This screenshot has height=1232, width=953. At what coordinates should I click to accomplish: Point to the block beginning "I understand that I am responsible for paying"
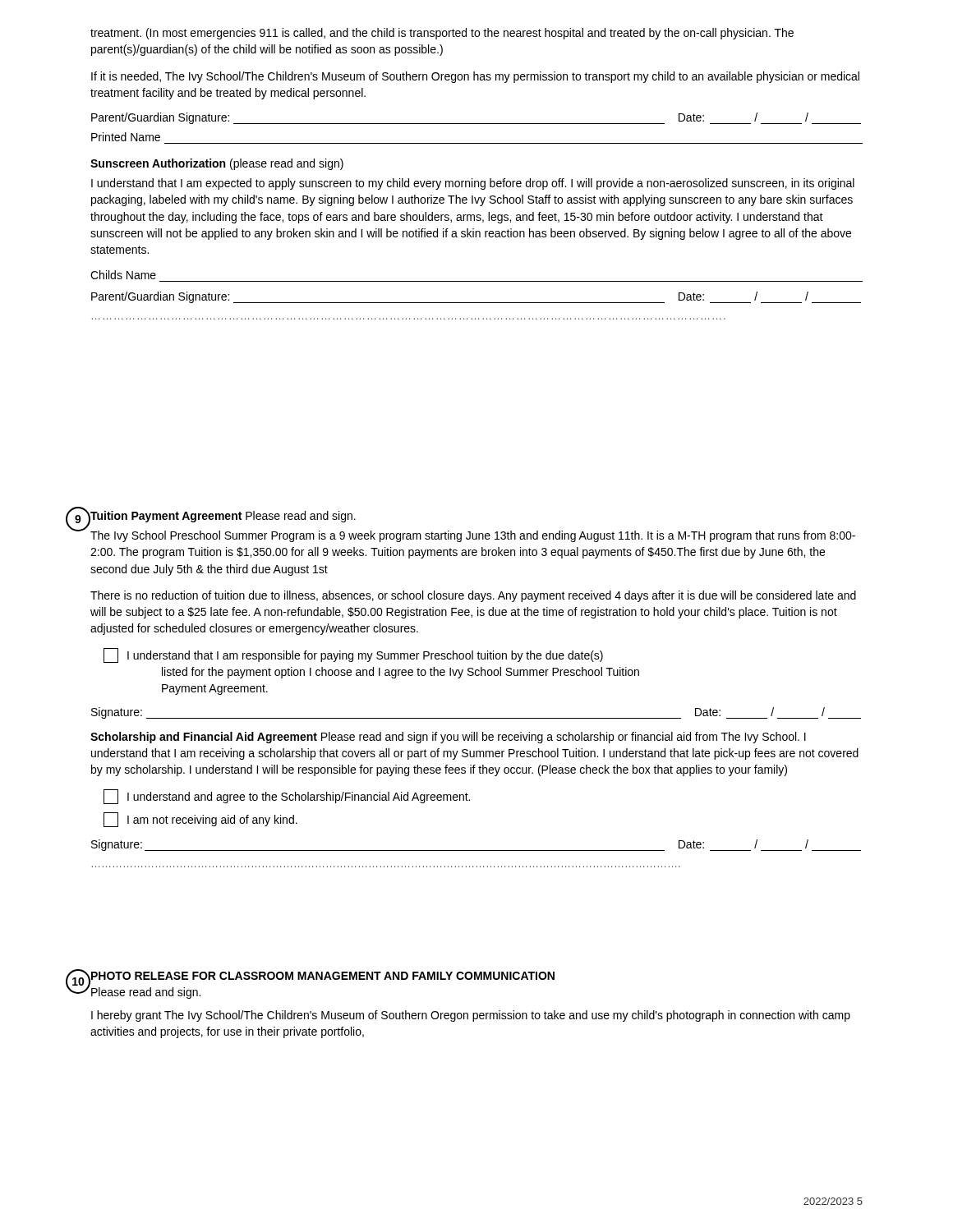click(483, 672)
